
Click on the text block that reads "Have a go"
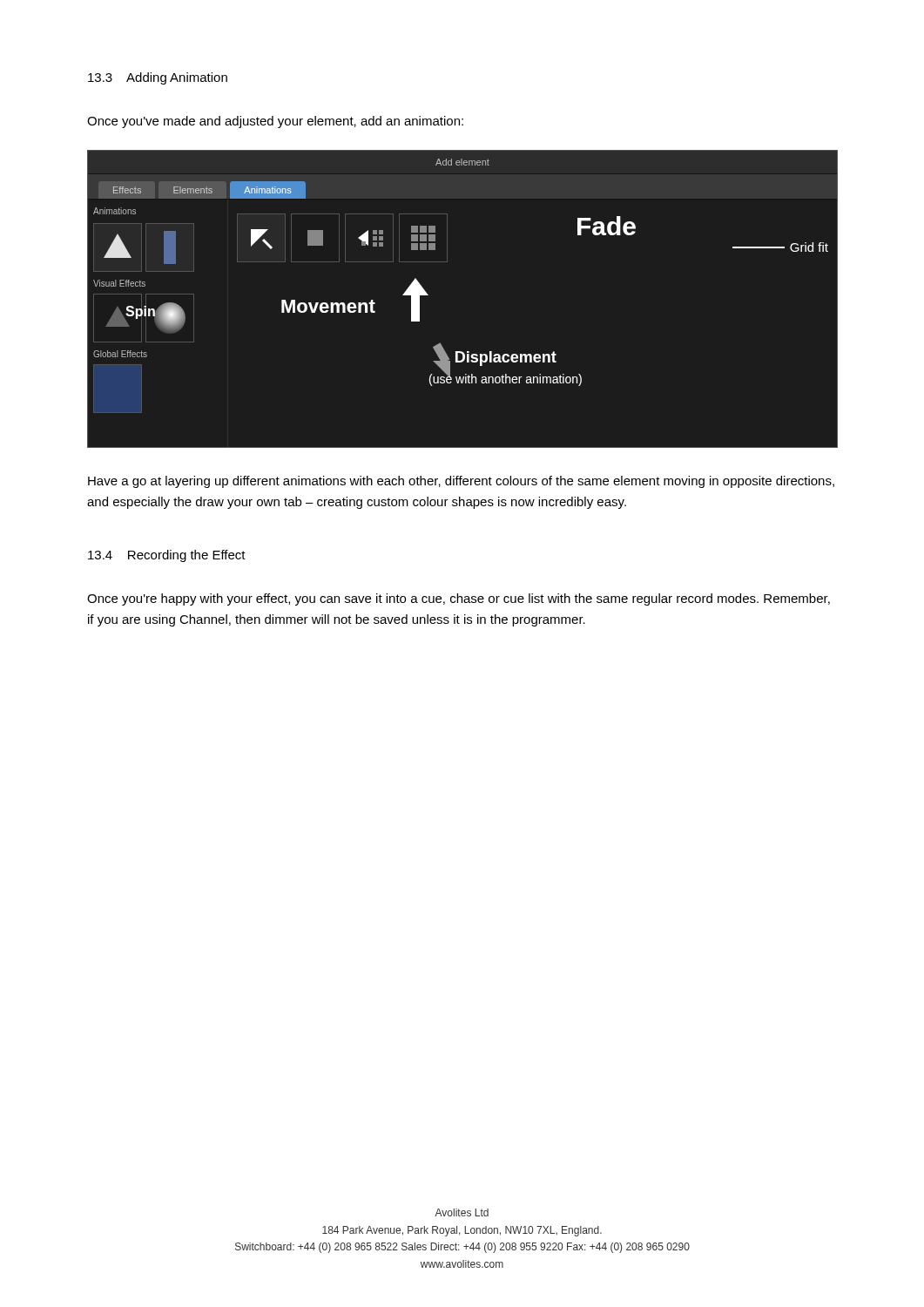[x=461, y=491]
